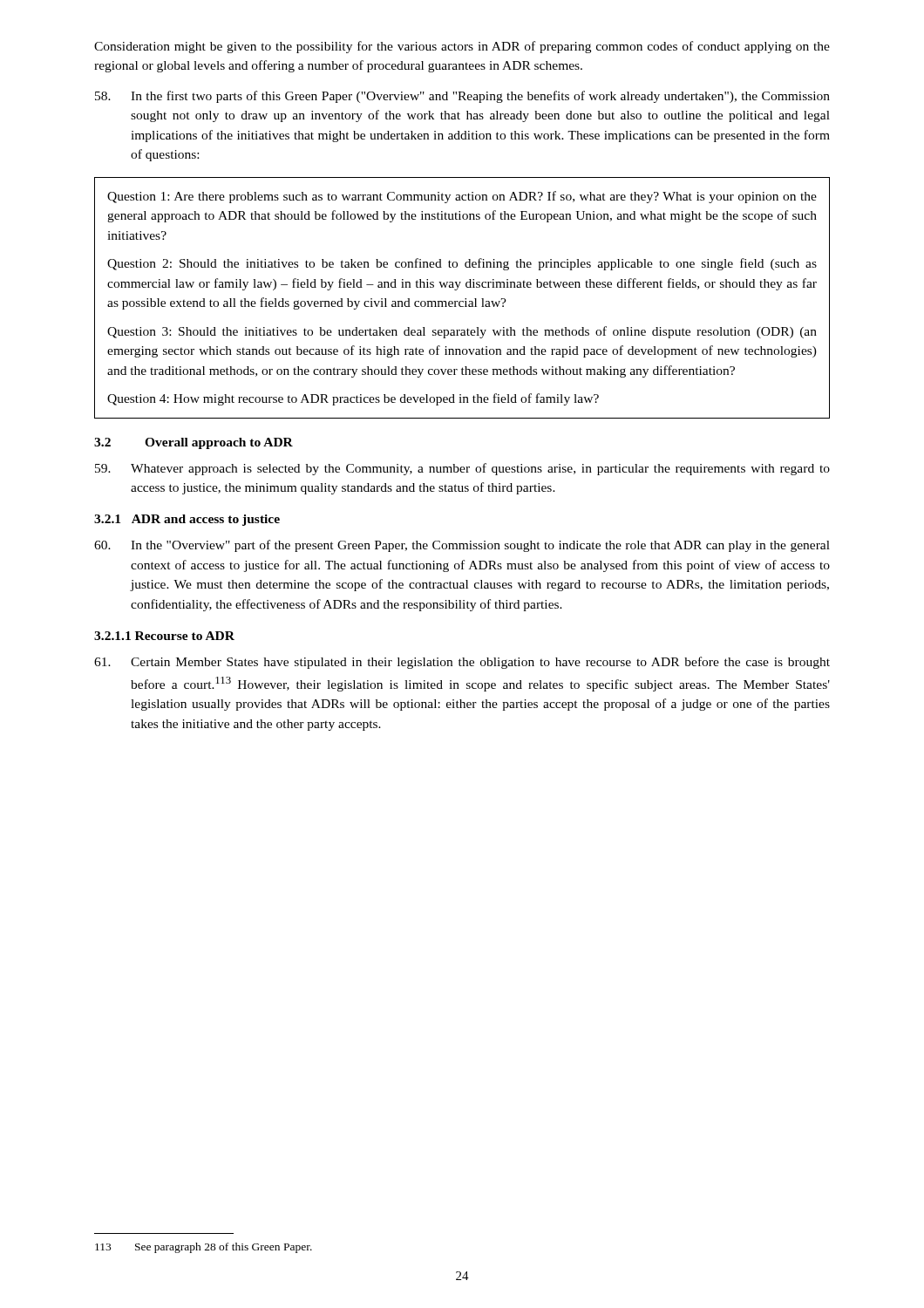Screen dimensions: 1308x924
Task: Point to the passage starting "Whatever approach is selected by"
Action: coord(462,478)
